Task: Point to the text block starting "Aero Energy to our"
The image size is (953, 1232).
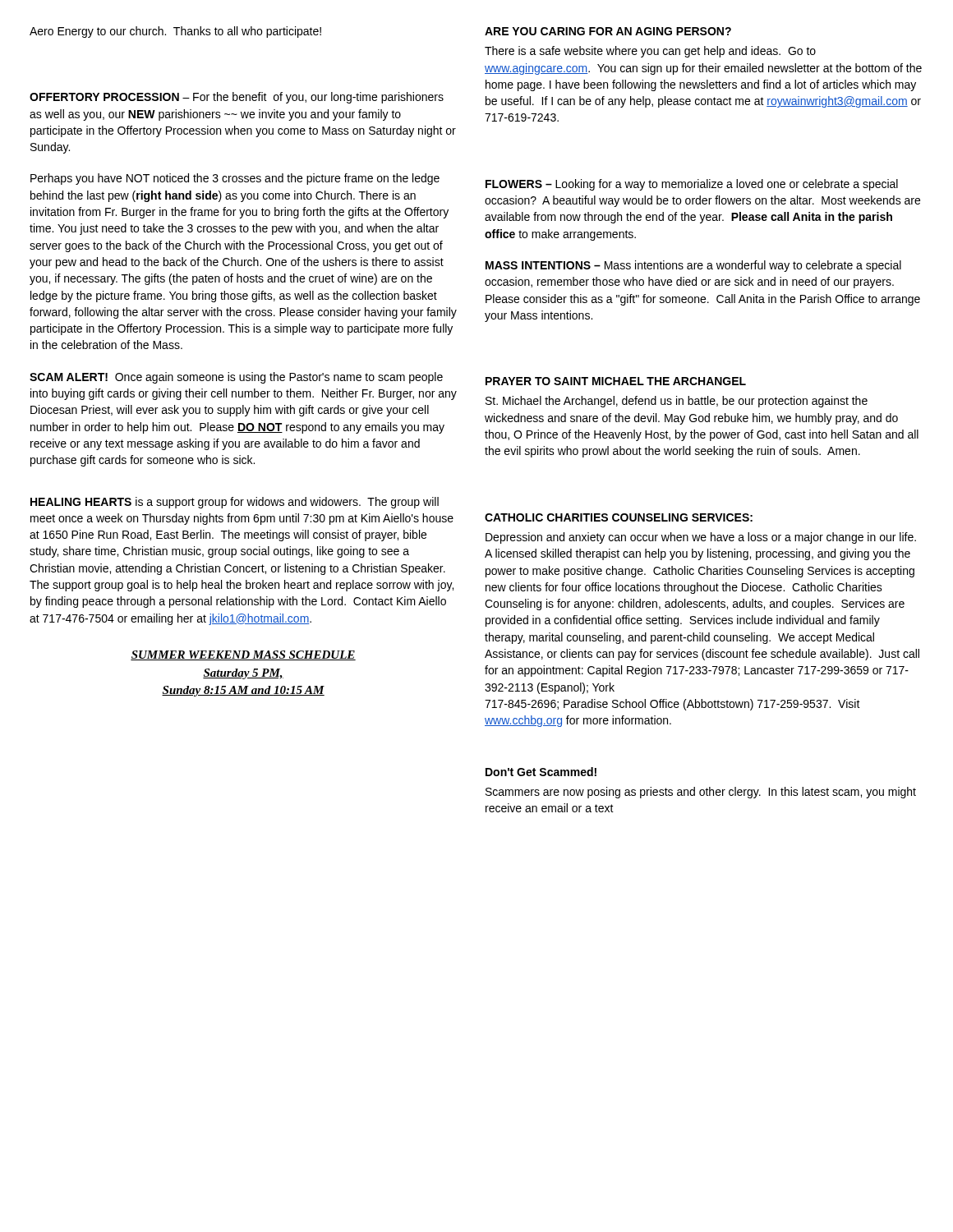Action: (x=176, y=31)
